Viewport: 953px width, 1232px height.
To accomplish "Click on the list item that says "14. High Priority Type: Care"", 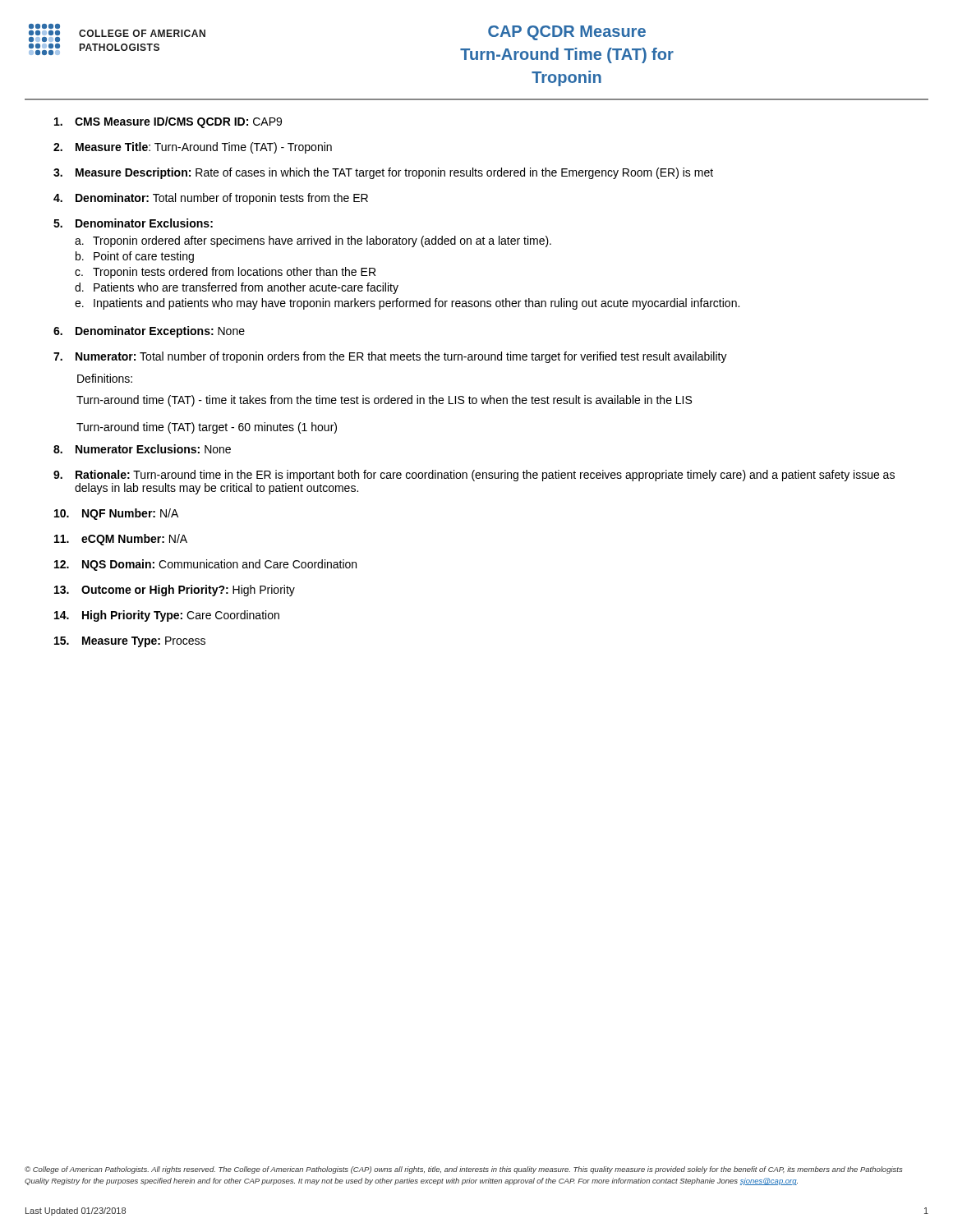I will [167, 615].
